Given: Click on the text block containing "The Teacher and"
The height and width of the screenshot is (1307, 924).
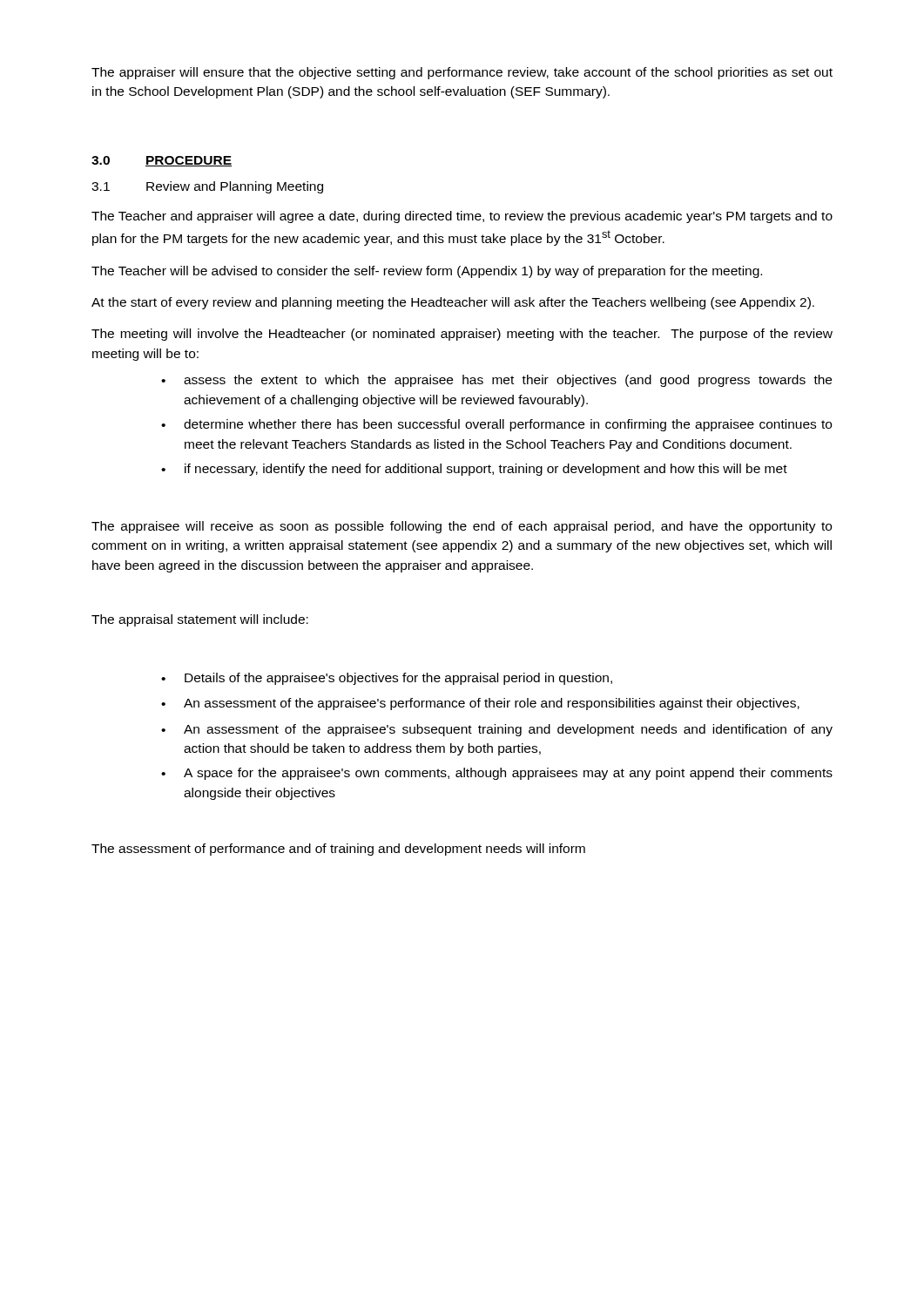Looking at the screenshot, I should 462,227.
